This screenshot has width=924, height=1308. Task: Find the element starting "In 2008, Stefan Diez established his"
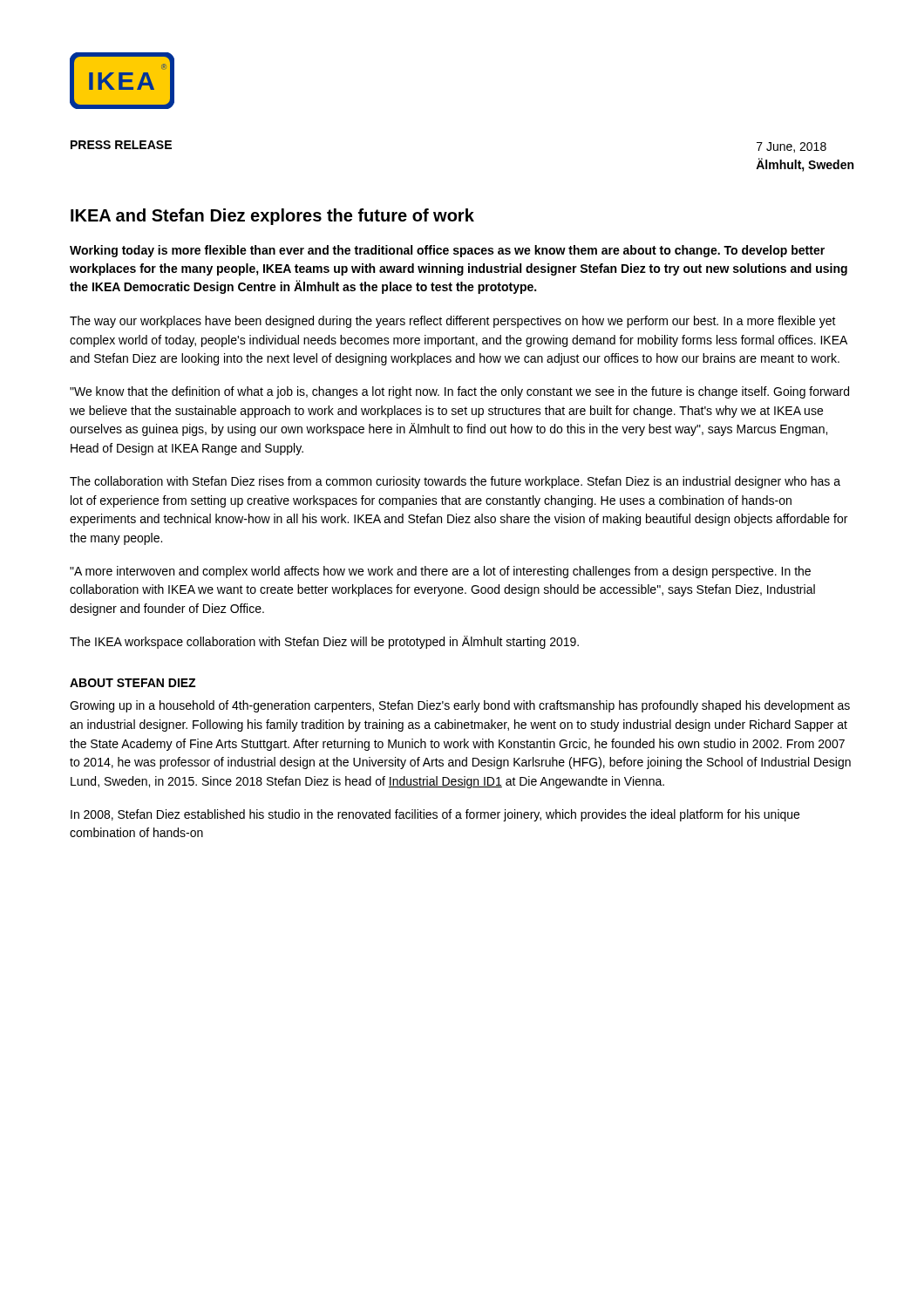[x=435, y=824]
